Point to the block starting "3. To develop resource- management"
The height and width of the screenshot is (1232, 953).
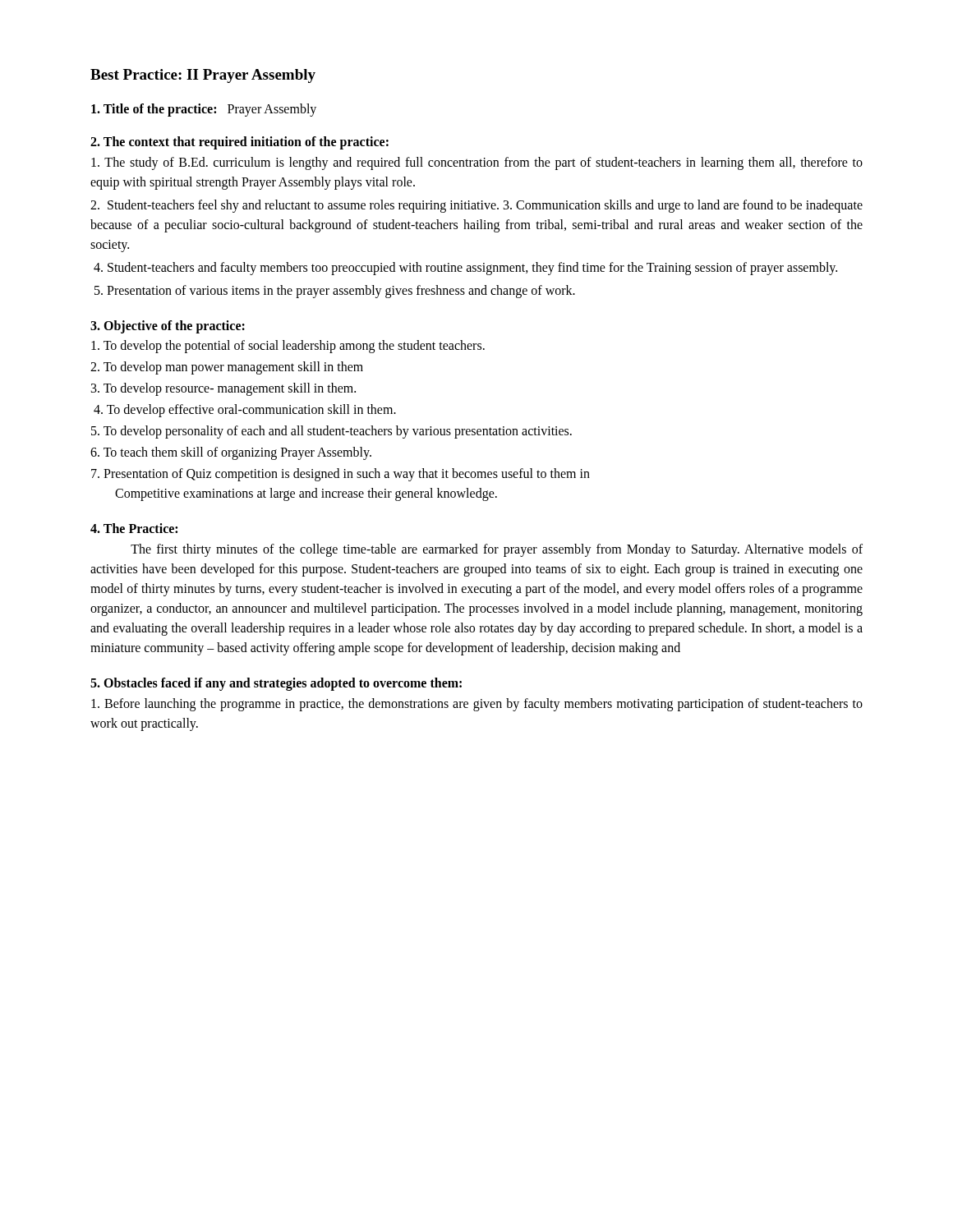[224, 388]
